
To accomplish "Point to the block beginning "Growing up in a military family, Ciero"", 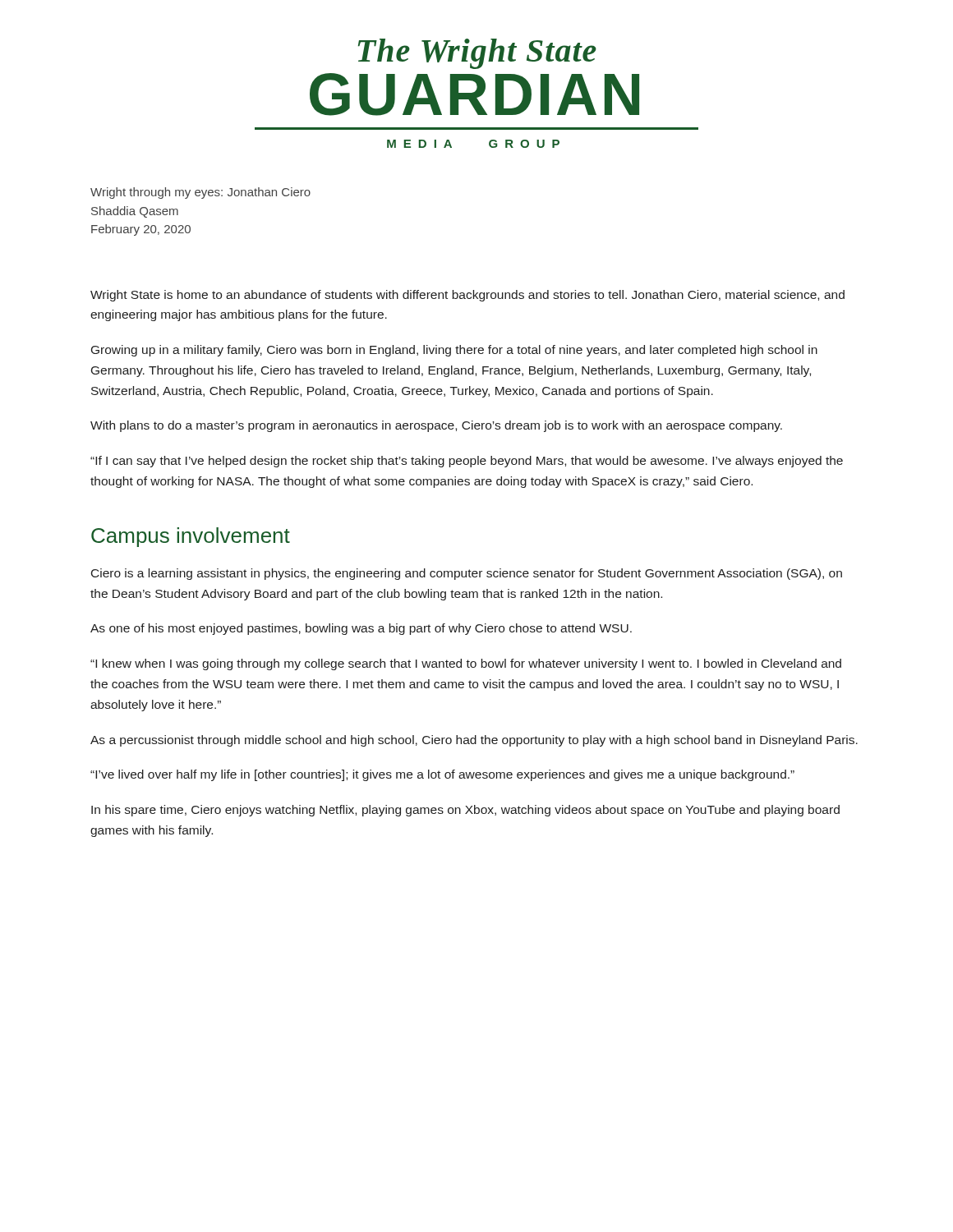I will [x=476, y=371].
